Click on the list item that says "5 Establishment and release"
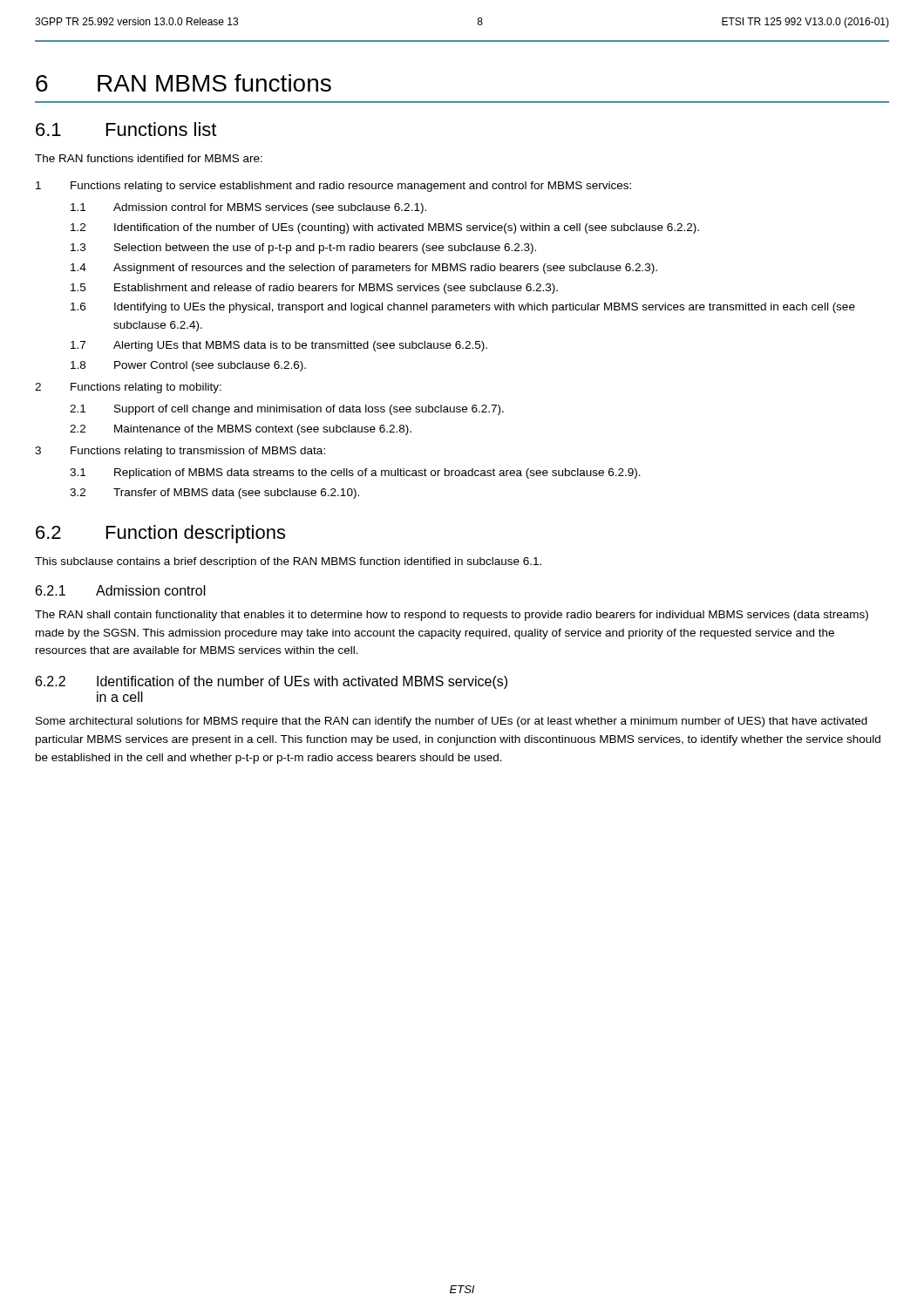924x1308 pixels. click(x=314, y=288)
